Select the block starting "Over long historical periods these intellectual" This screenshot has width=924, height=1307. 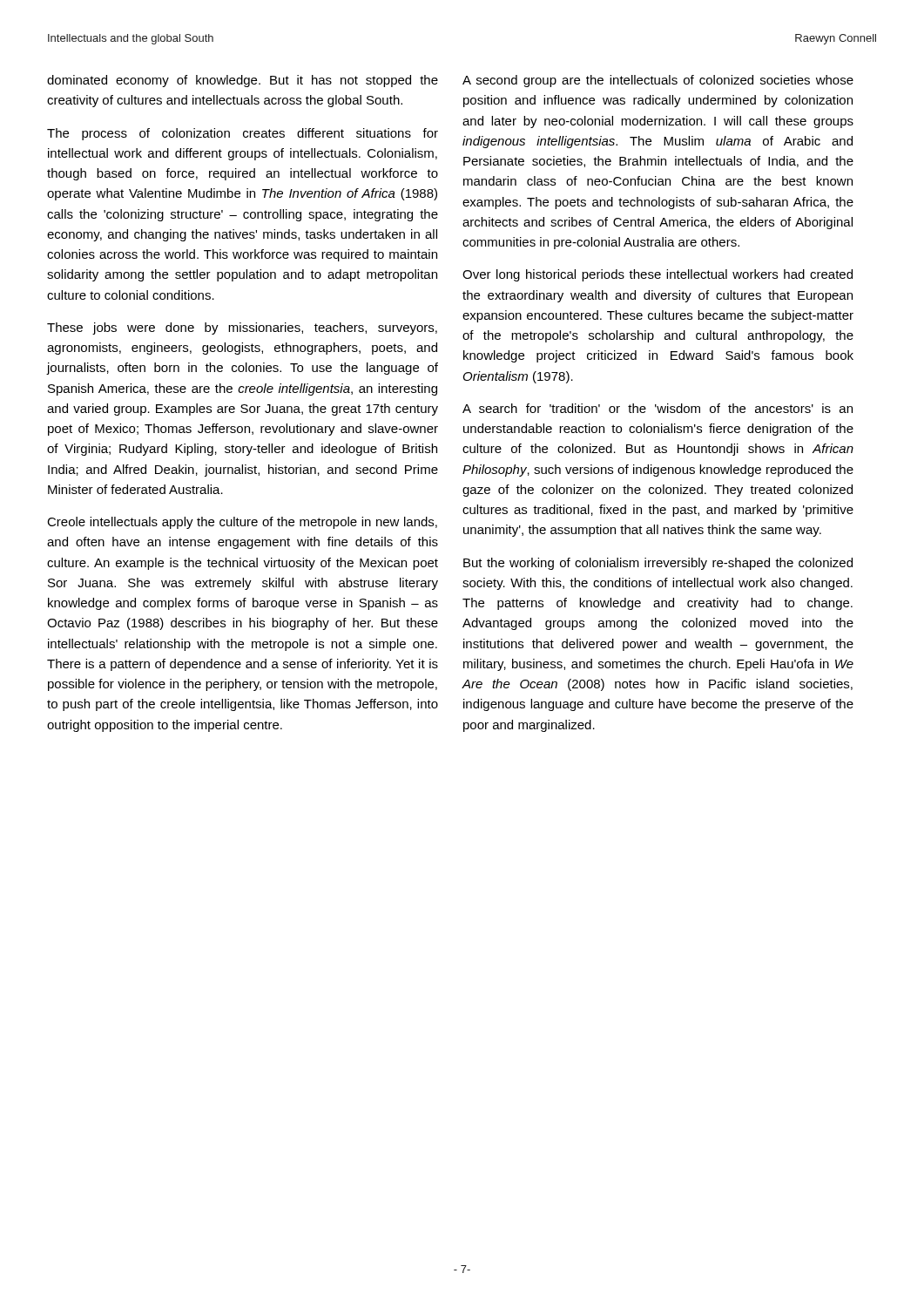[658, 325]
